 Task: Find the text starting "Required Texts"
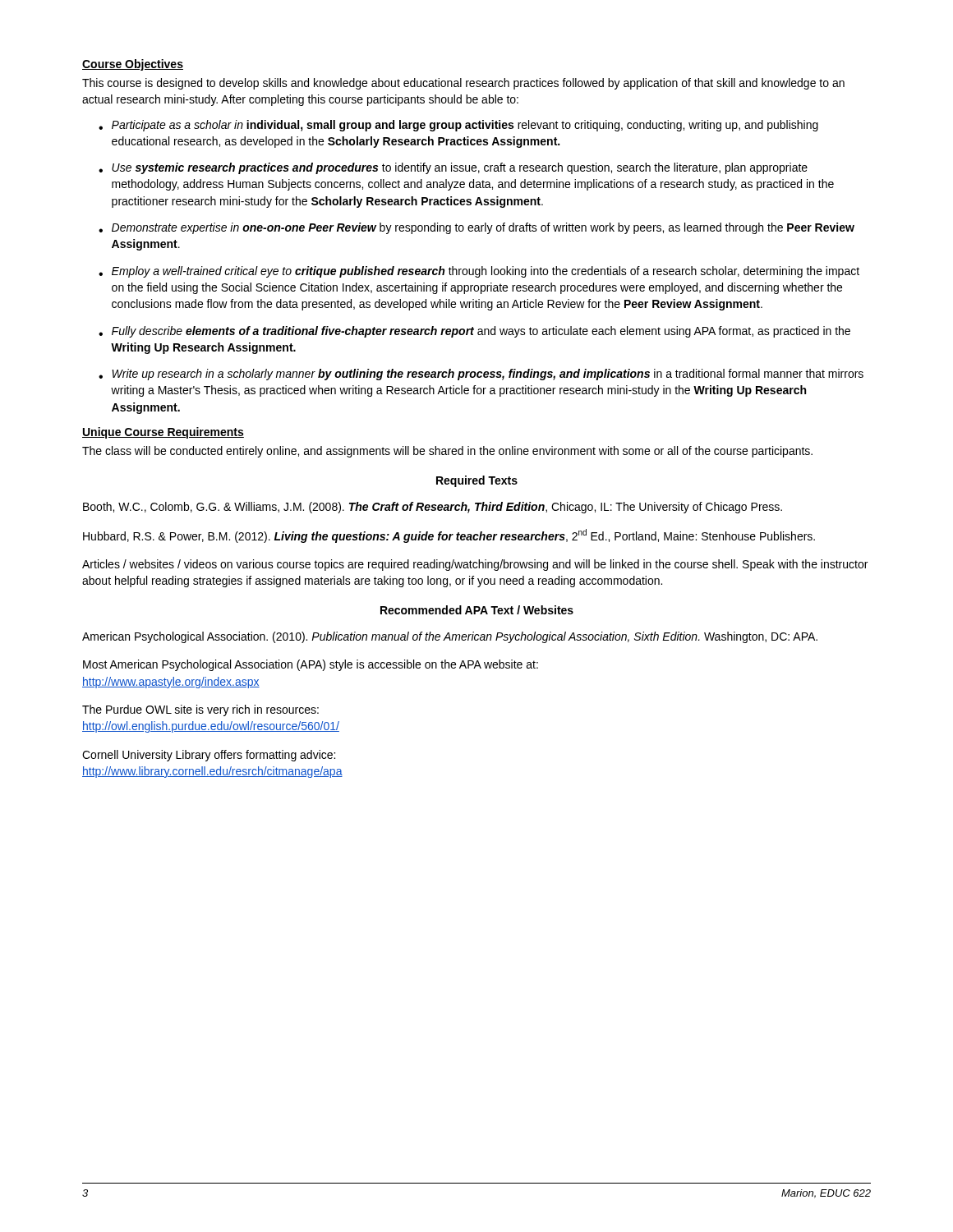pyautogui.click(x=476, y=481)
